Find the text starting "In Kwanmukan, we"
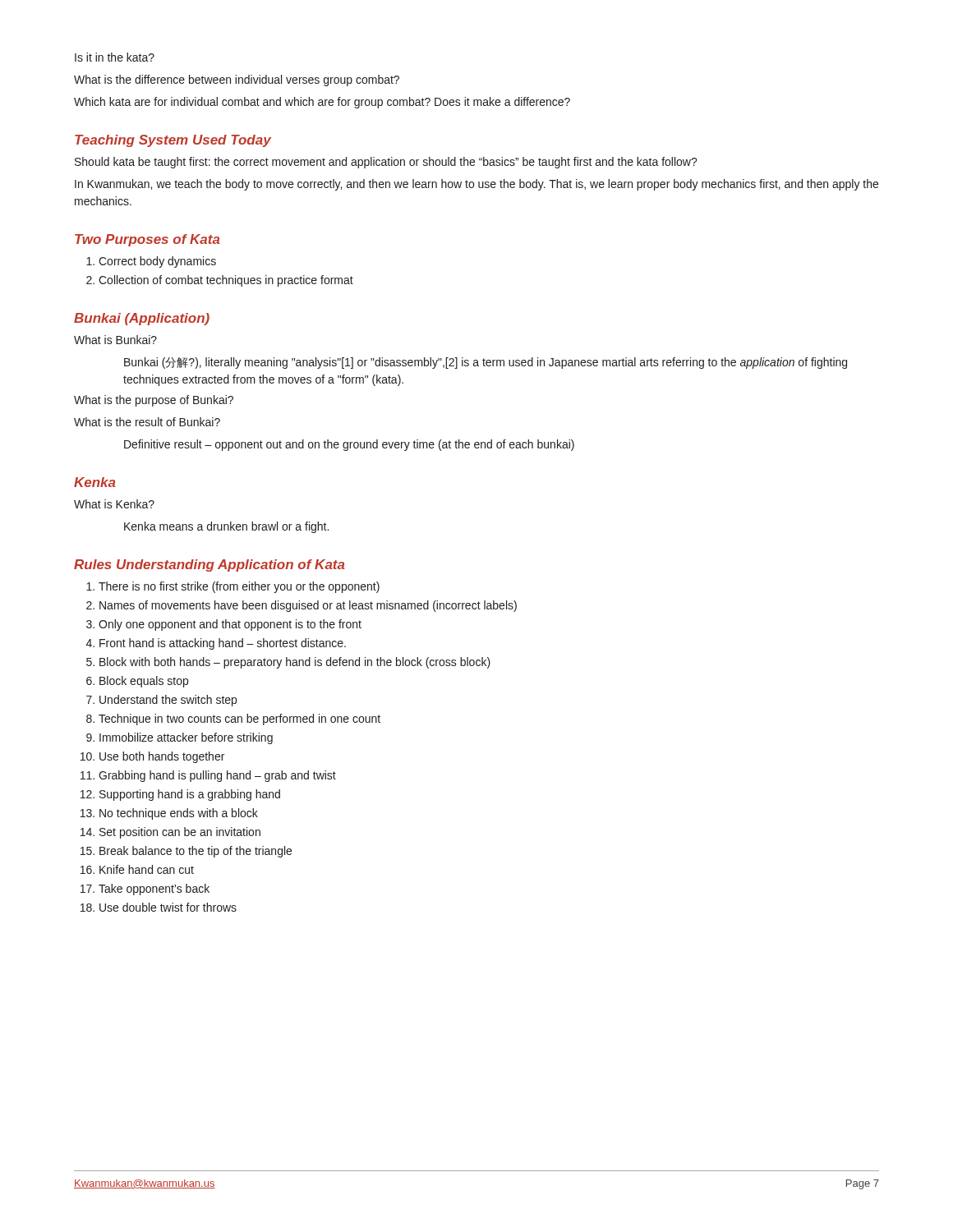Screen dimensions: 1232x953 tap(476, 193)
